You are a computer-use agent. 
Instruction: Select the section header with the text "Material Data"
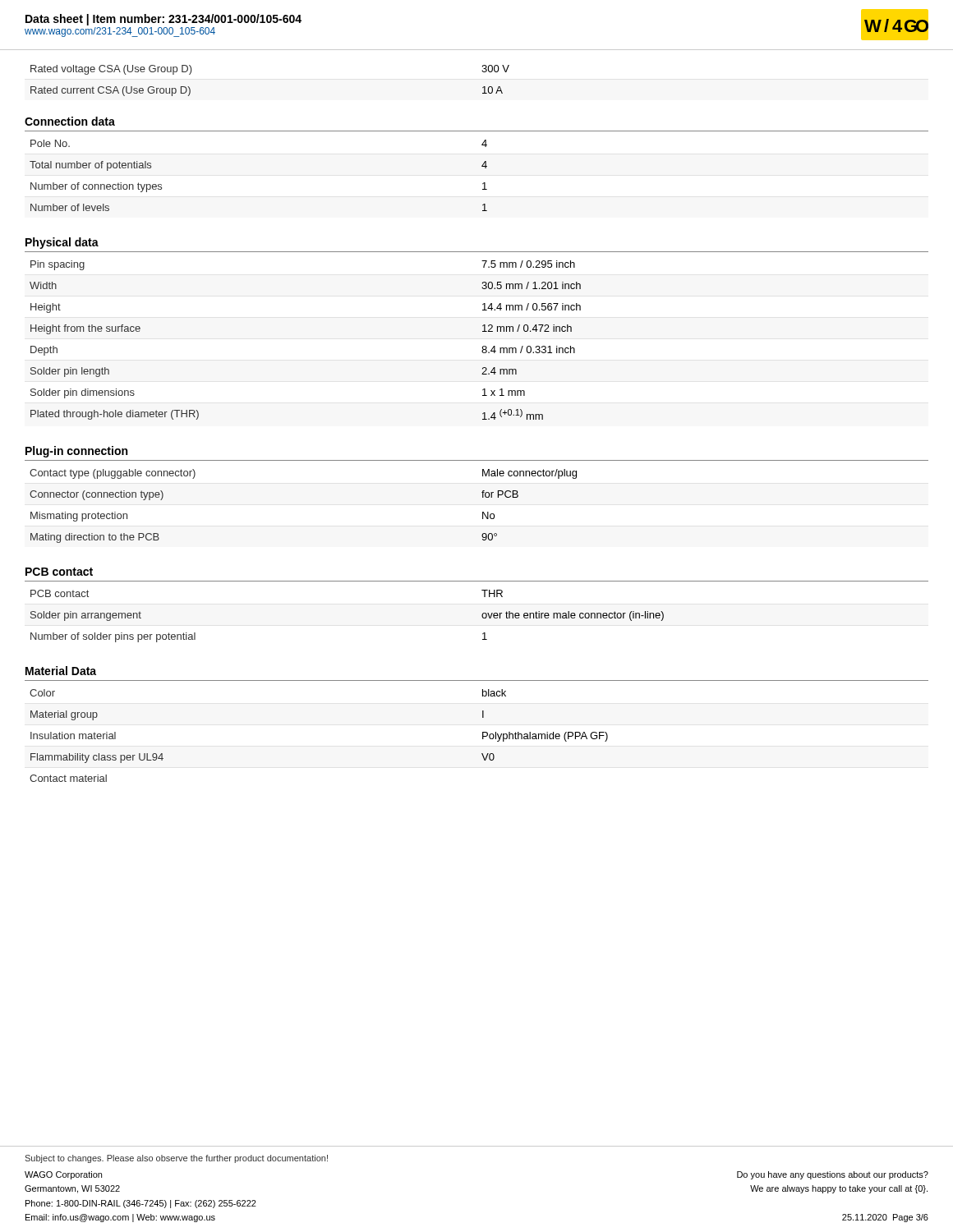pos(60,671)
